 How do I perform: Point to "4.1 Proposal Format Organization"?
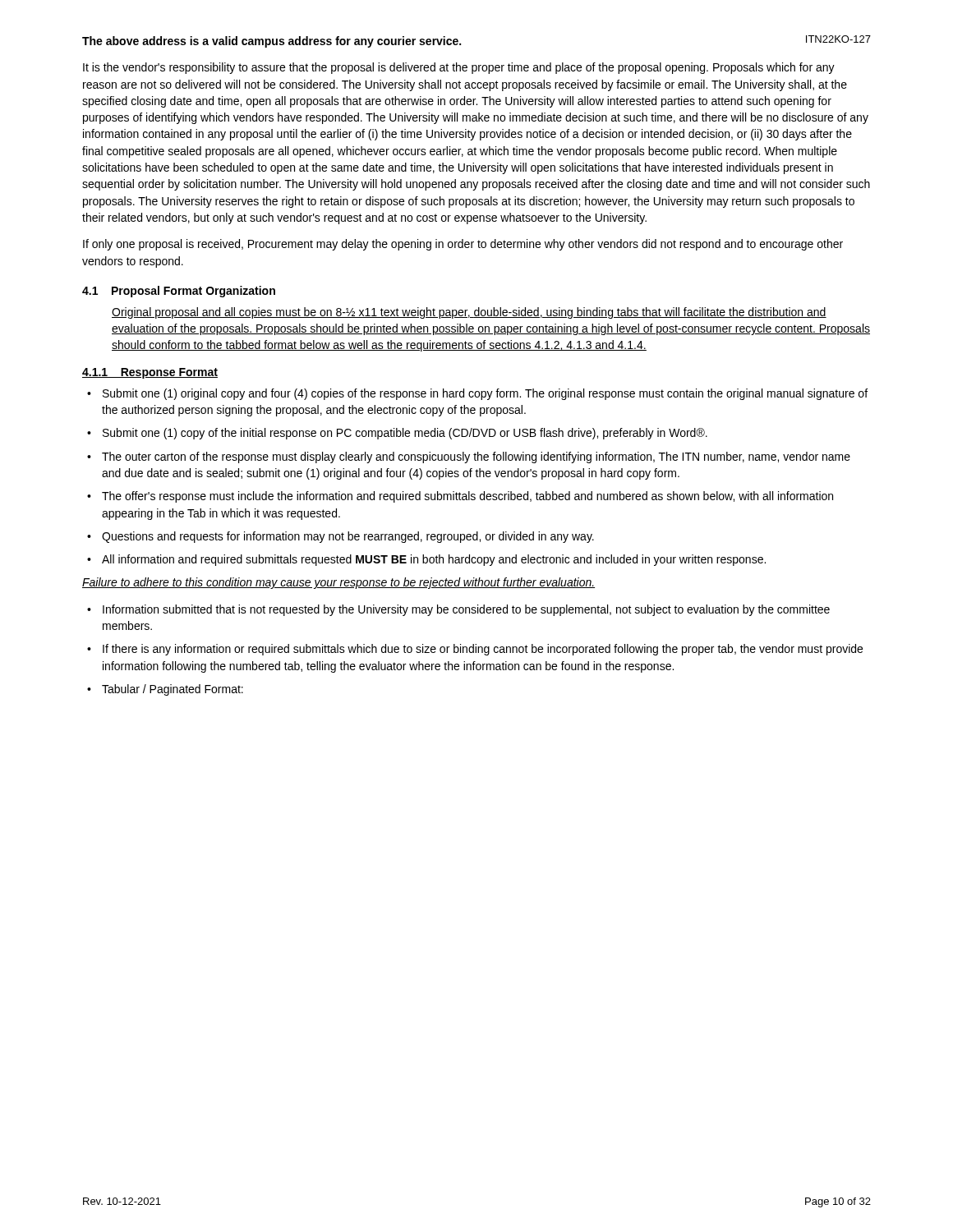(x=179, y=291)
